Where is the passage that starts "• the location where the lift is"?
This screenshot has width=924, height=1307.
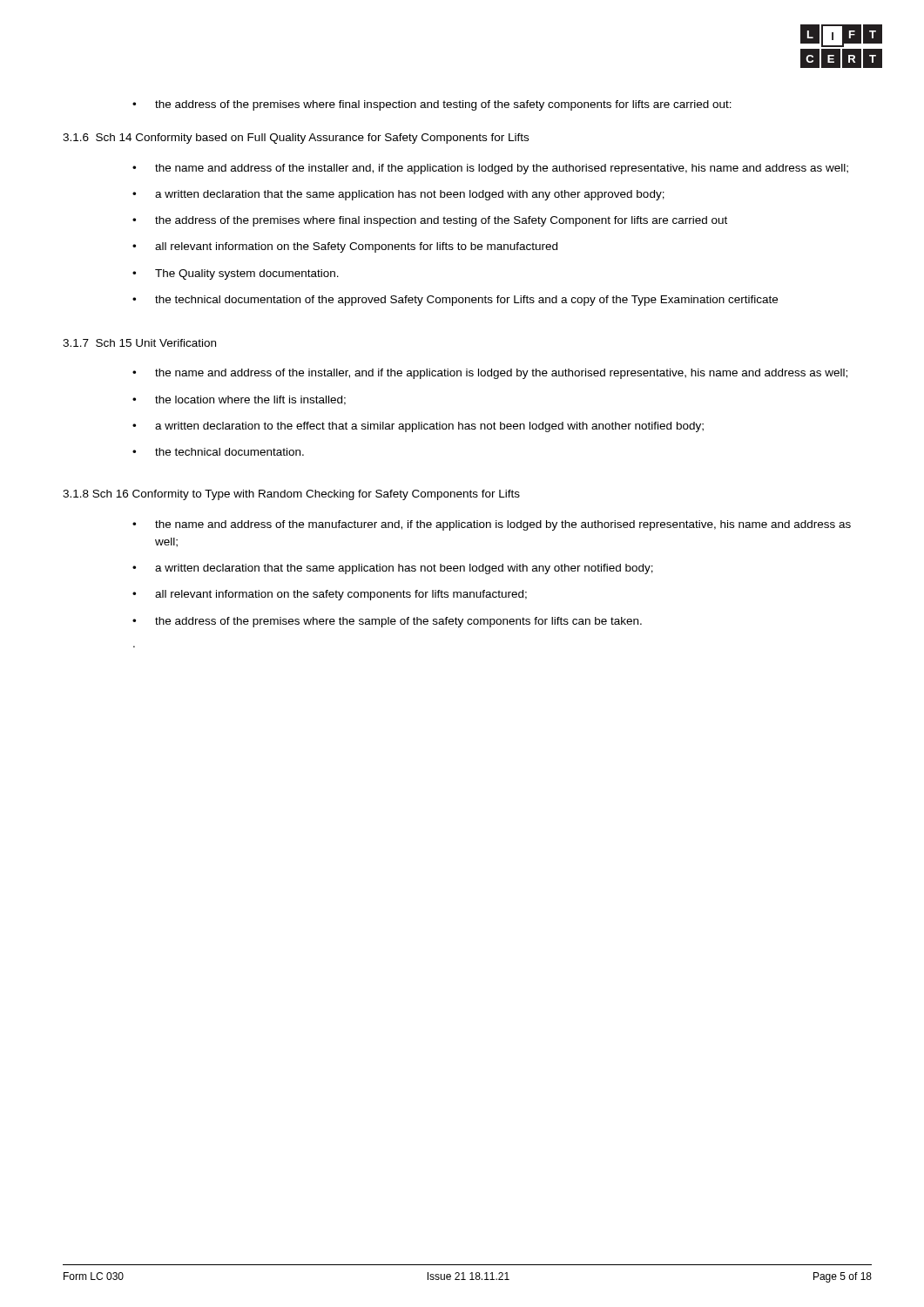[x=239, y=400]
